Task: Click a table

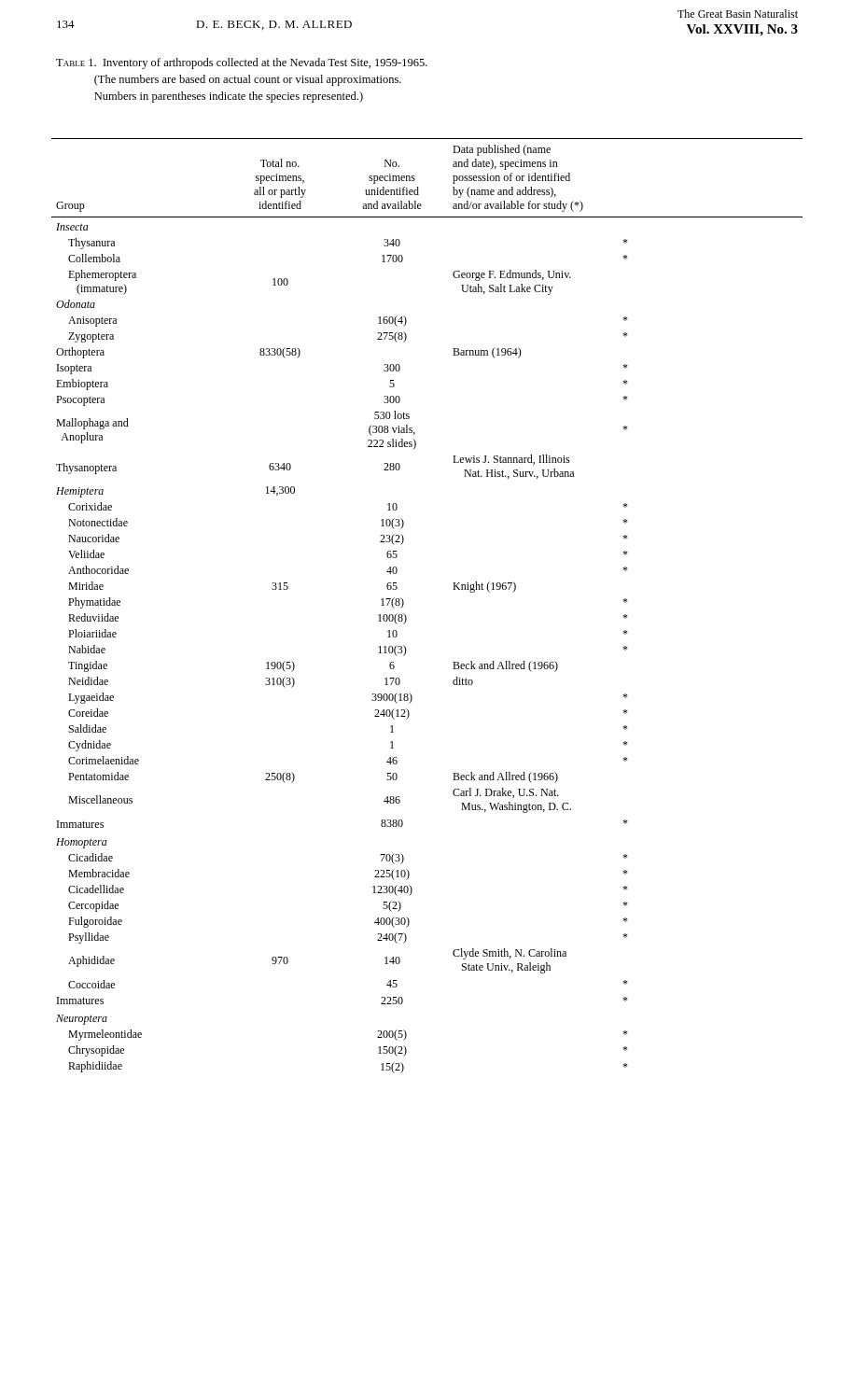Action: coord(427,607)
